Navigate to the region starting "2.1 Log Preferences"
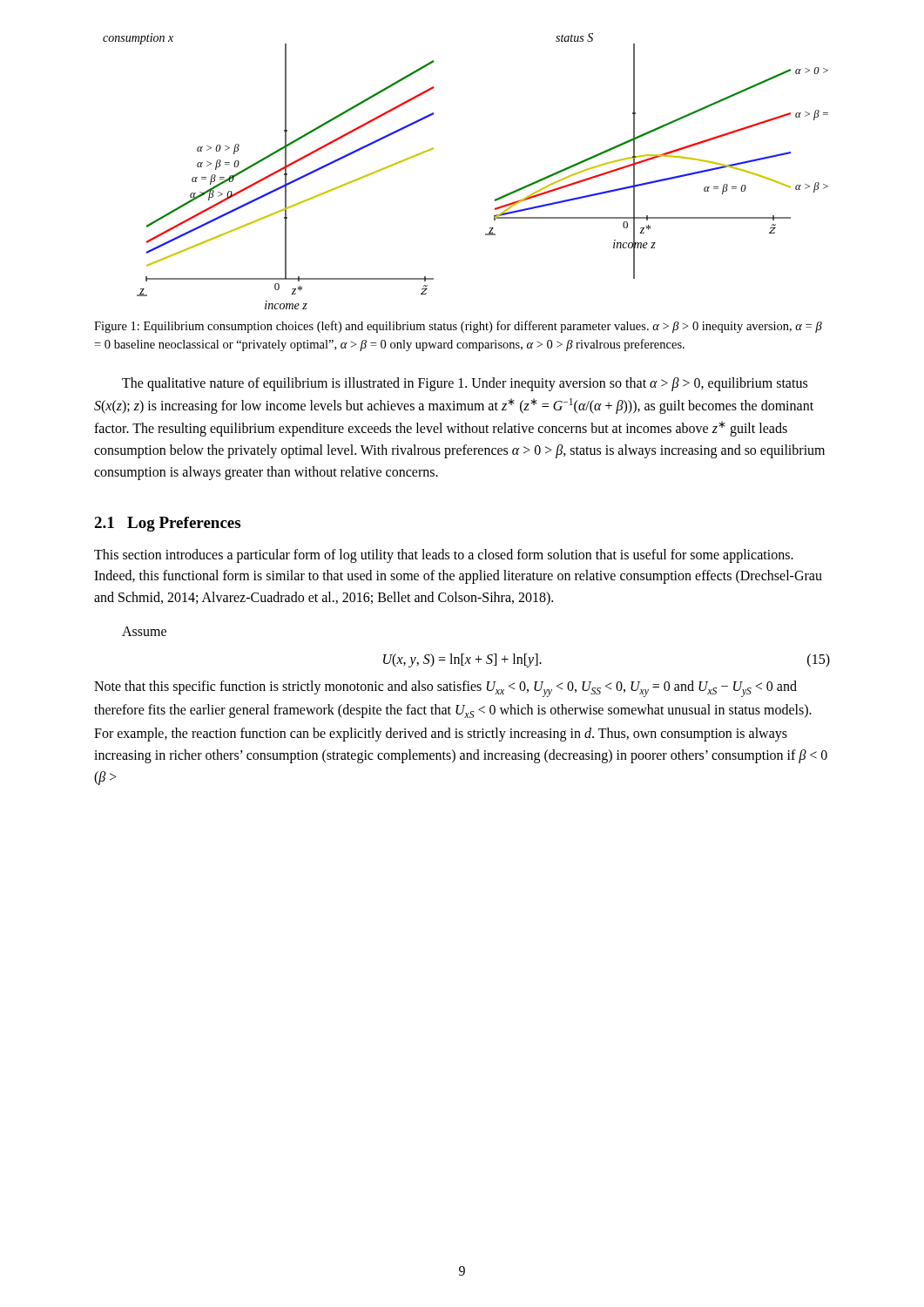This screenshot has width=924, height=1307. point(168,522)
